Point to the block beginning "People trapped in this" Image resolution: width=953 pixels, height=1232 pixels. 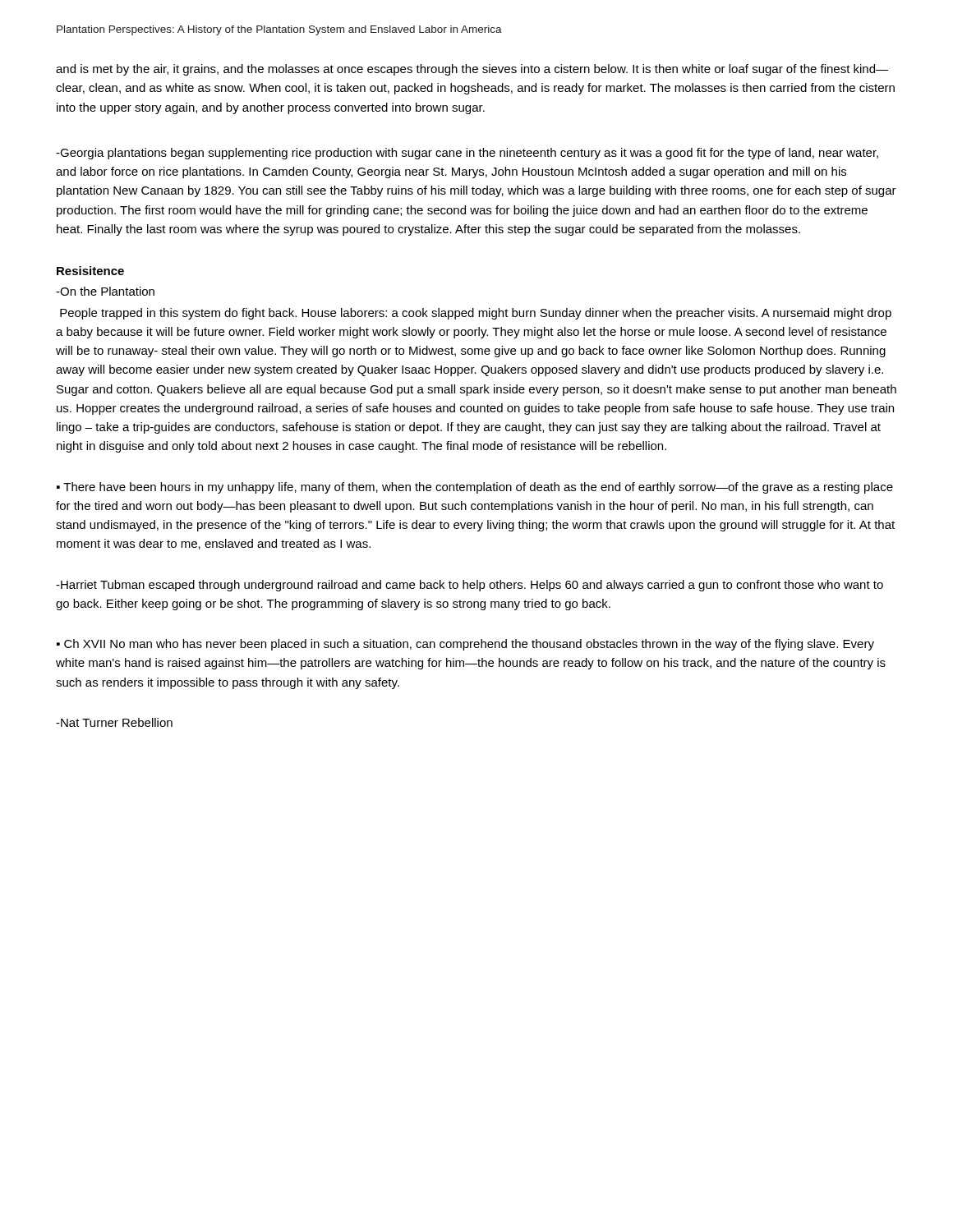(x=476, y=379)
